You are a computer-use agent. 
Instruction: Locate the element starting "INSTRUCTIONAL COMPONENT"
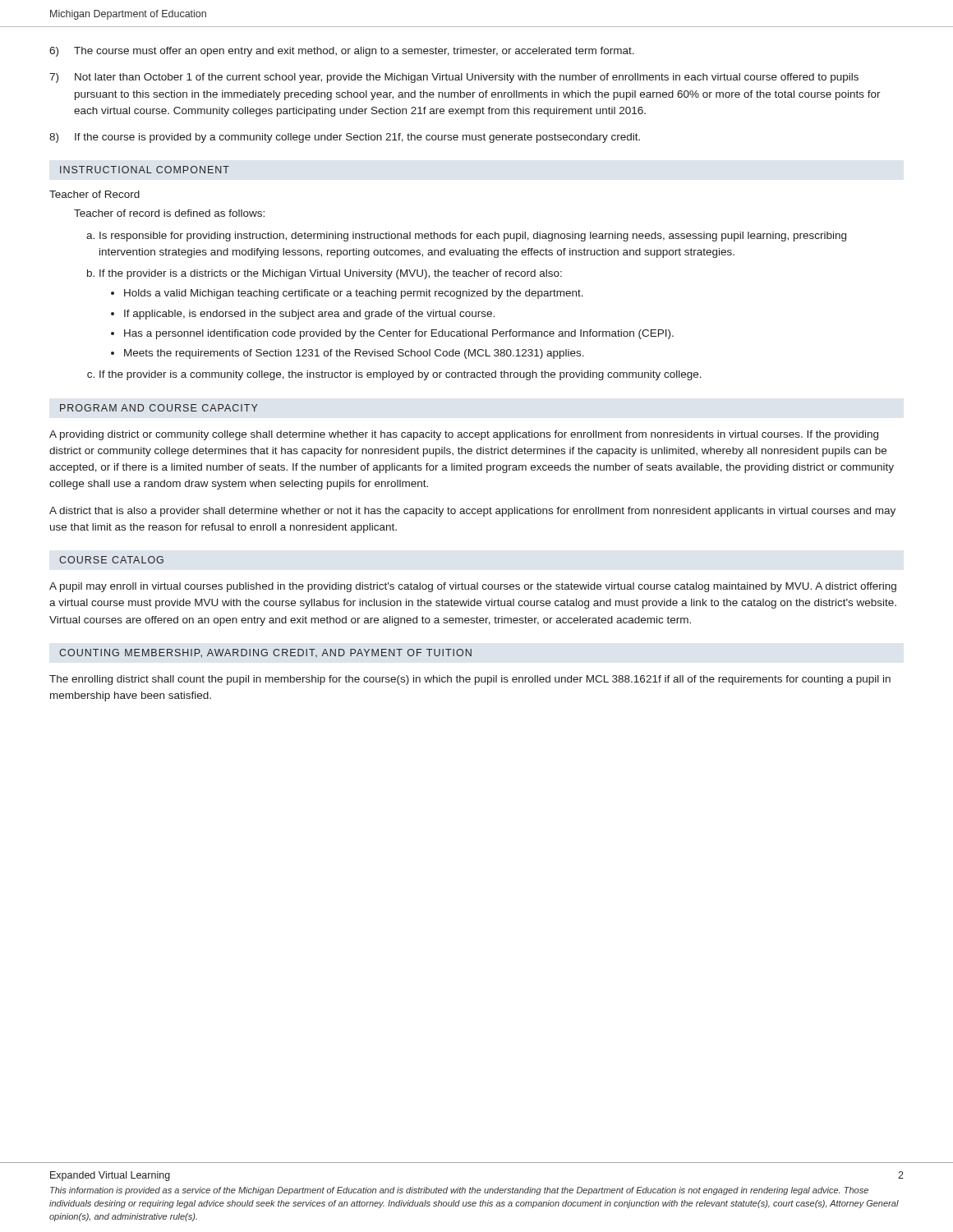coord(145,170)
